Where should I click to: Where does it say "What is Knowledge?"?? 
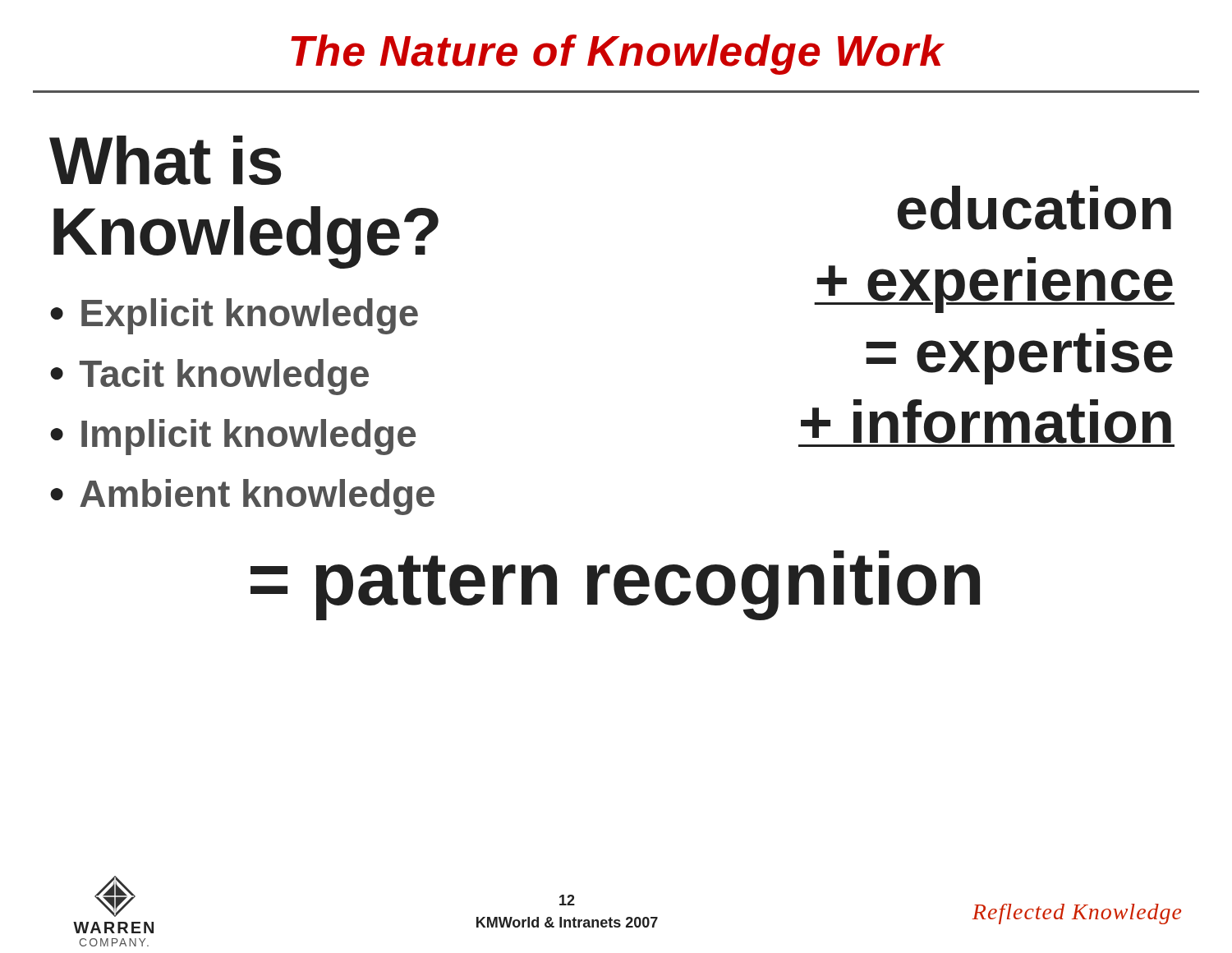click(245, 196)
